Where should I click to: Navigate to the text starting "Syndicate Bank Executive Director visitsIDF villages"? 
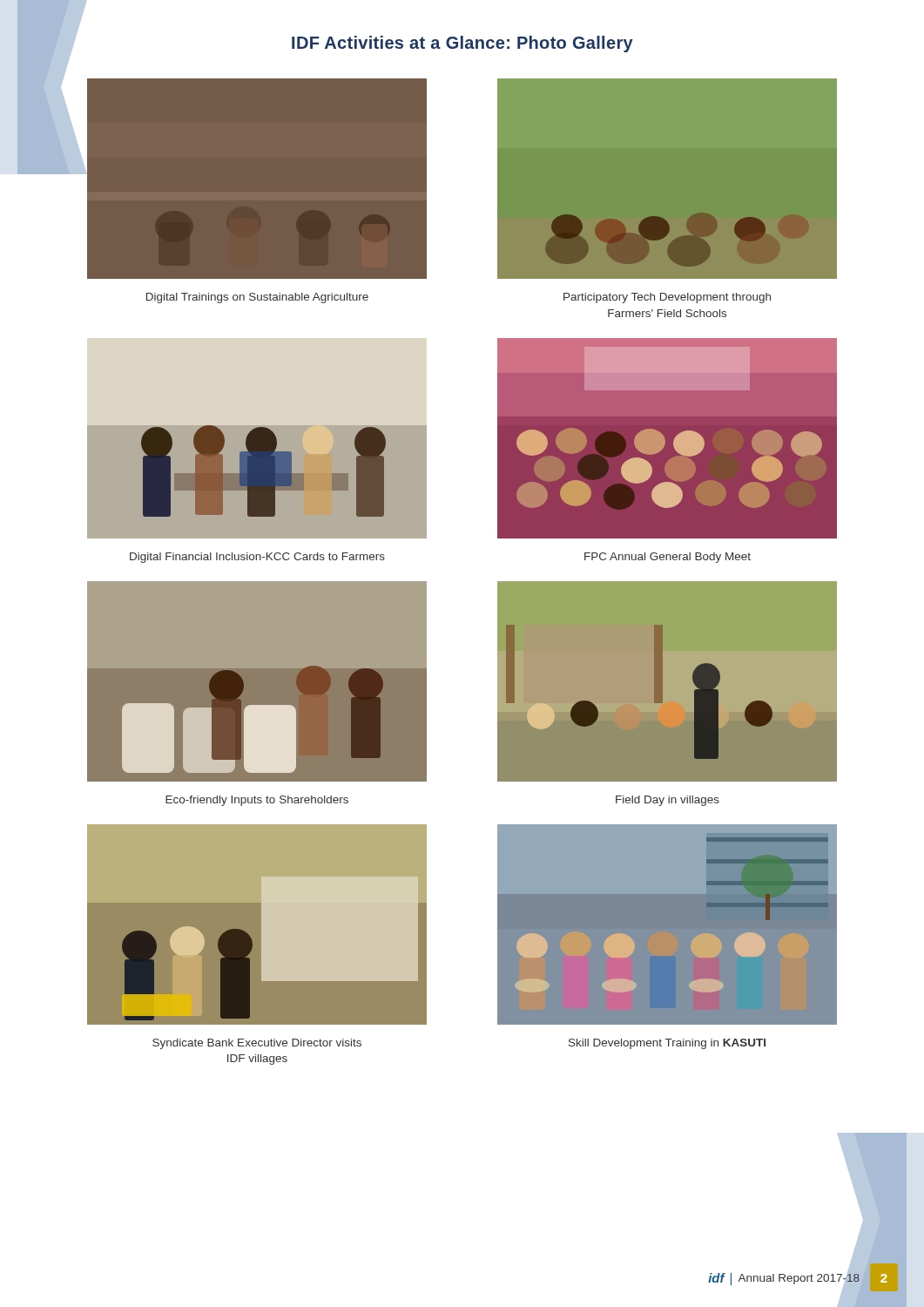pyautogui.click(x=257, y=1050)
